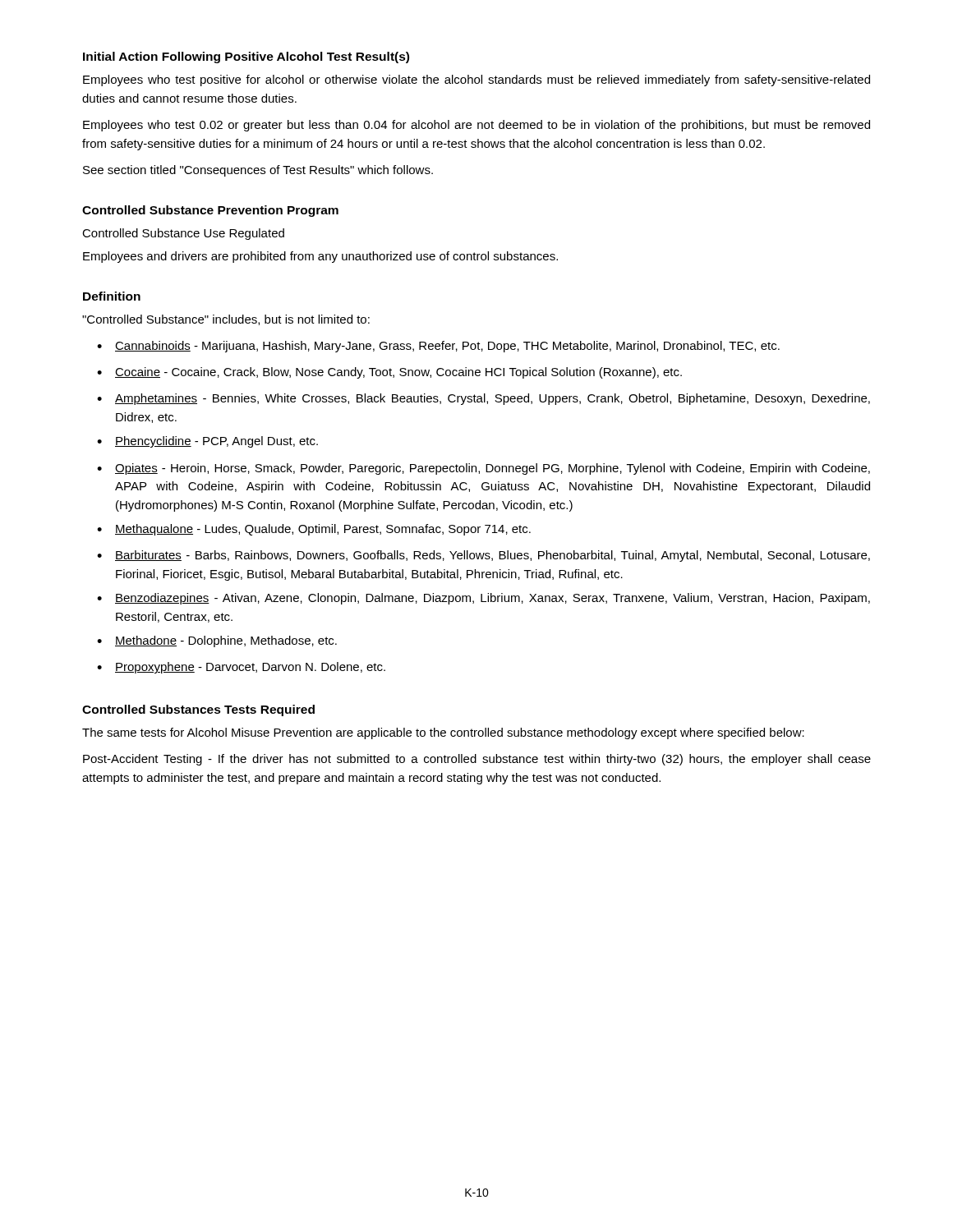The width and height of the screenshot is (953, 1232).
Task: Find the text block starting "• Cannabinoids - Marijuana, Hashish, Mary-Jane, Grass,"
Action: tap(484, 347)
